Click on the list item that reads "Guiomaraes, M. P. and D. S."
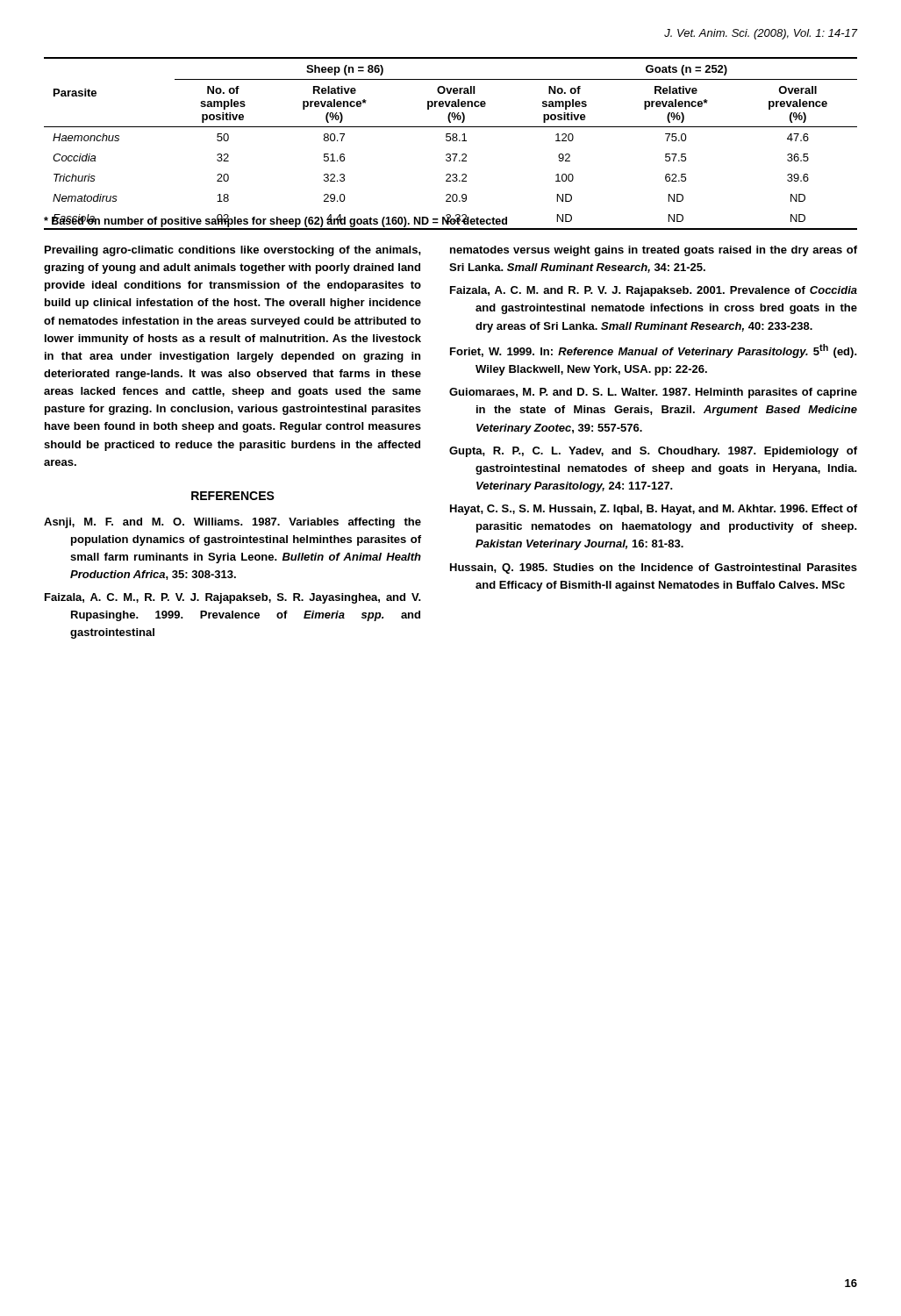The height and width of the screenshot is (1316, 901). 653,410
